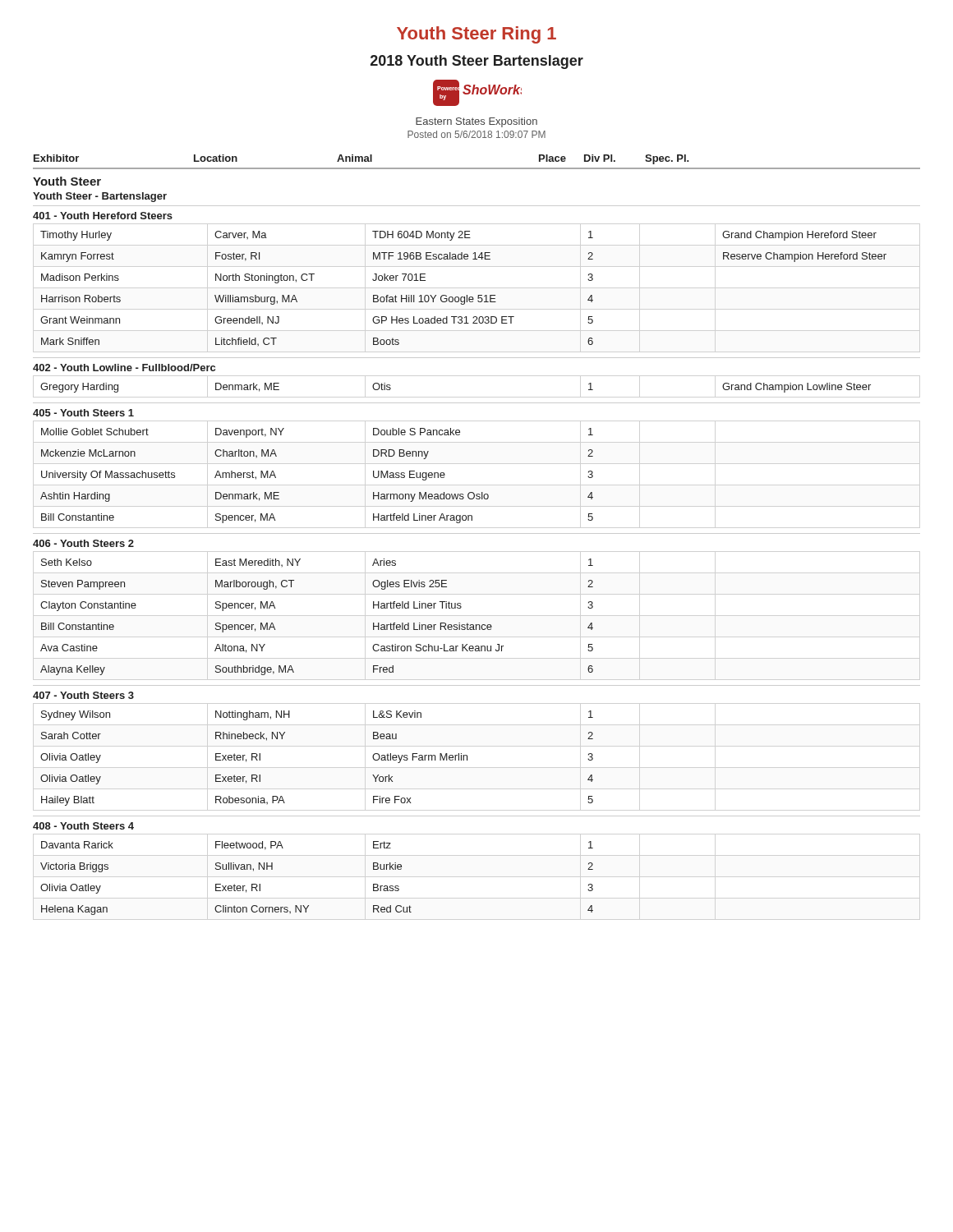This screenshot has width=953, height=1232.
Task: Select the table that reads "Fleetwood, PA"
Action: (x=476, y=877)
